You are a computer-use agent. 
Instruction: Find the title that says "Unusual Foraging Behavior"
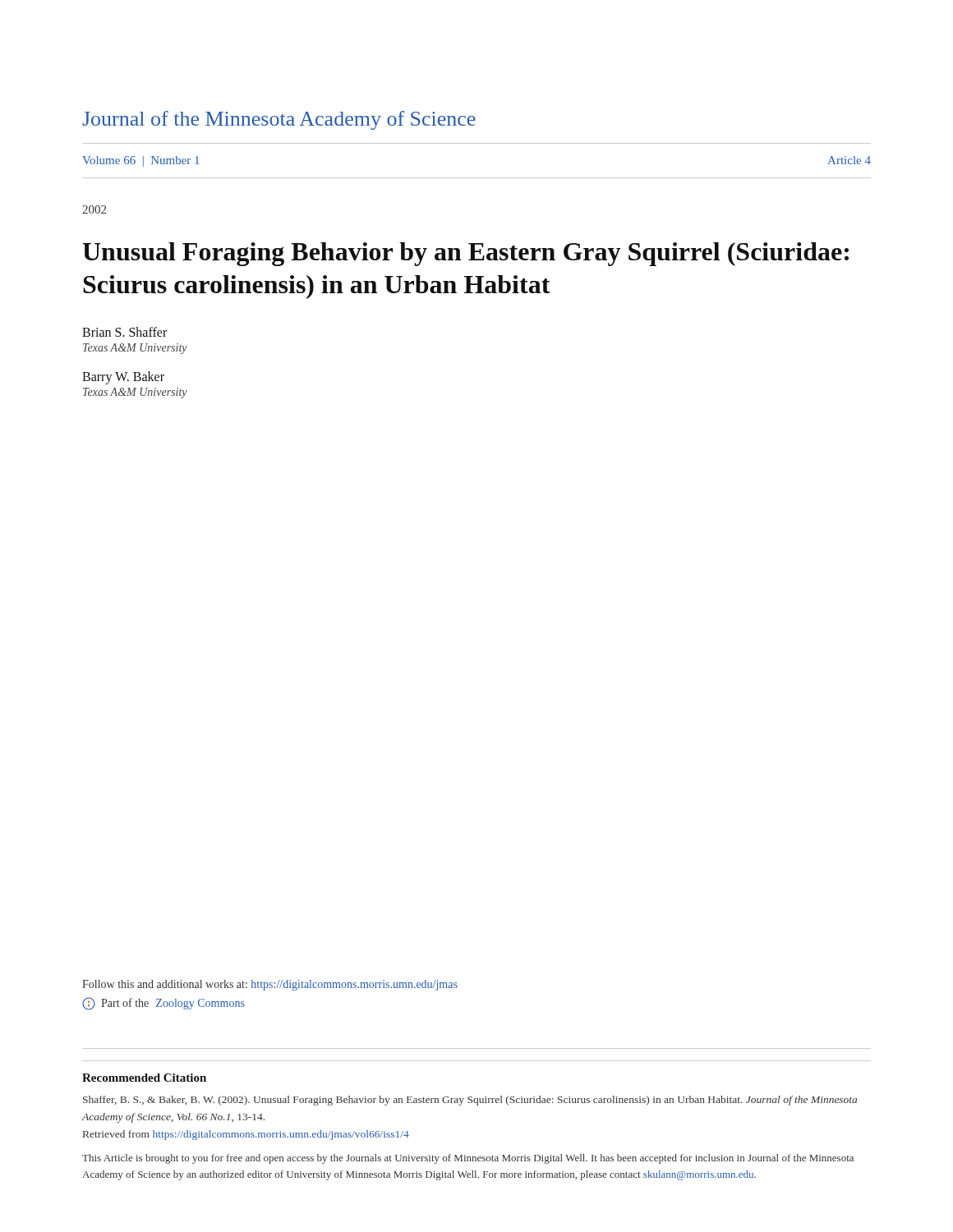(x=467, y=268)
